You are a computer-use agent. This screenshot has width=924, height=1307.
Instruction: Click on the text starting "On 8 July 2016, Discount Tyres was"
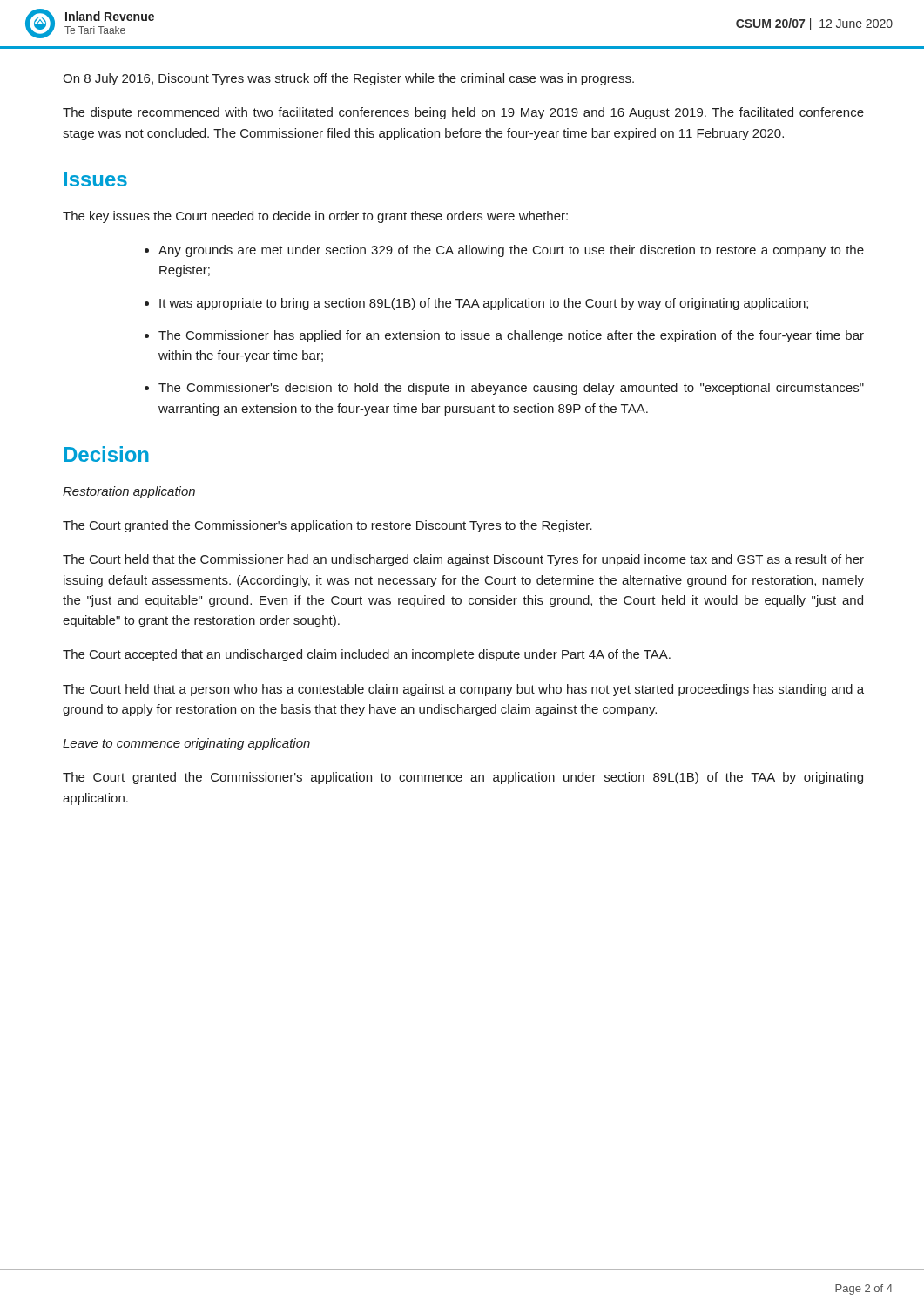tap(463, 78)
